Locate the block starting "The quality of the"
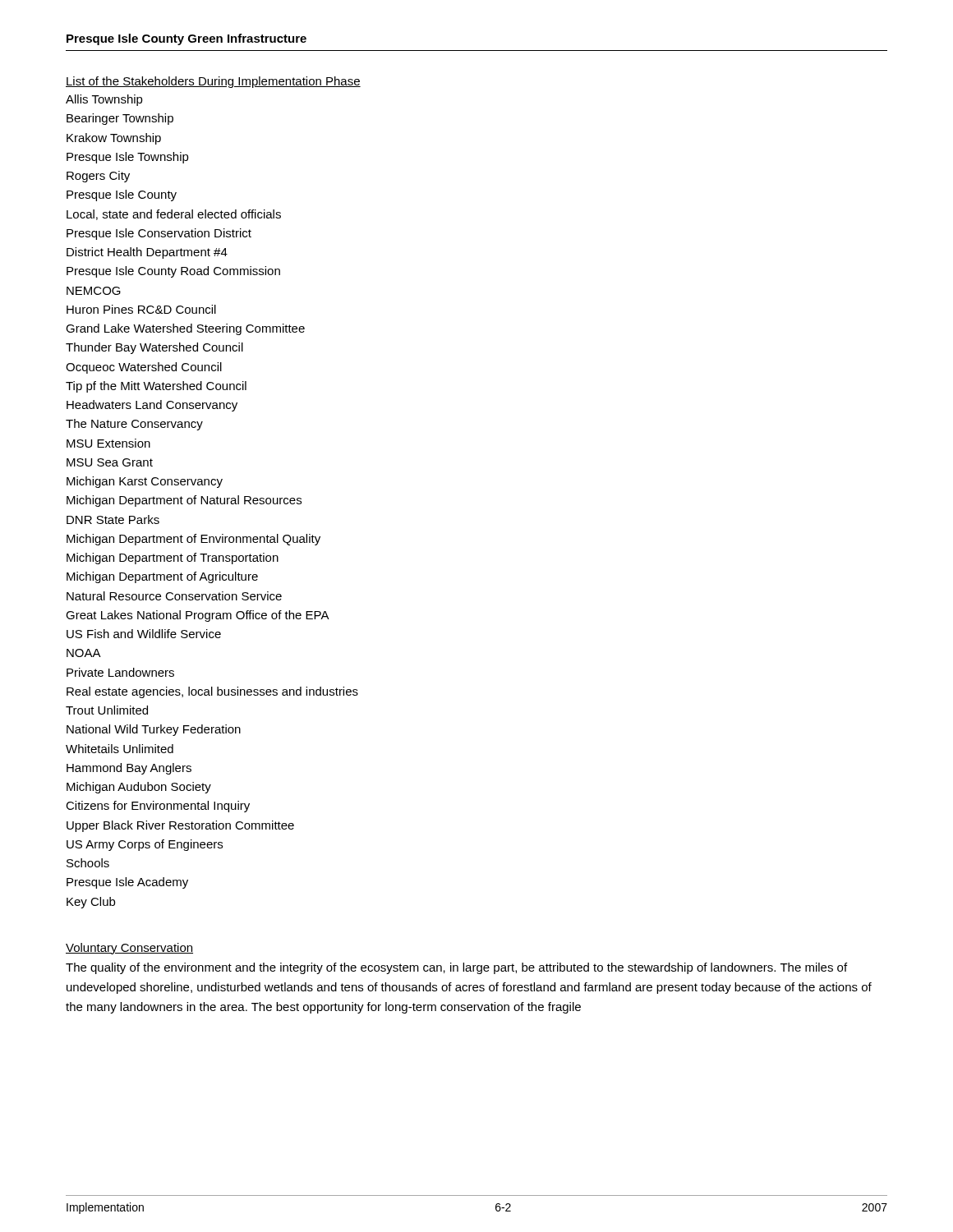 tap(469, 987)
